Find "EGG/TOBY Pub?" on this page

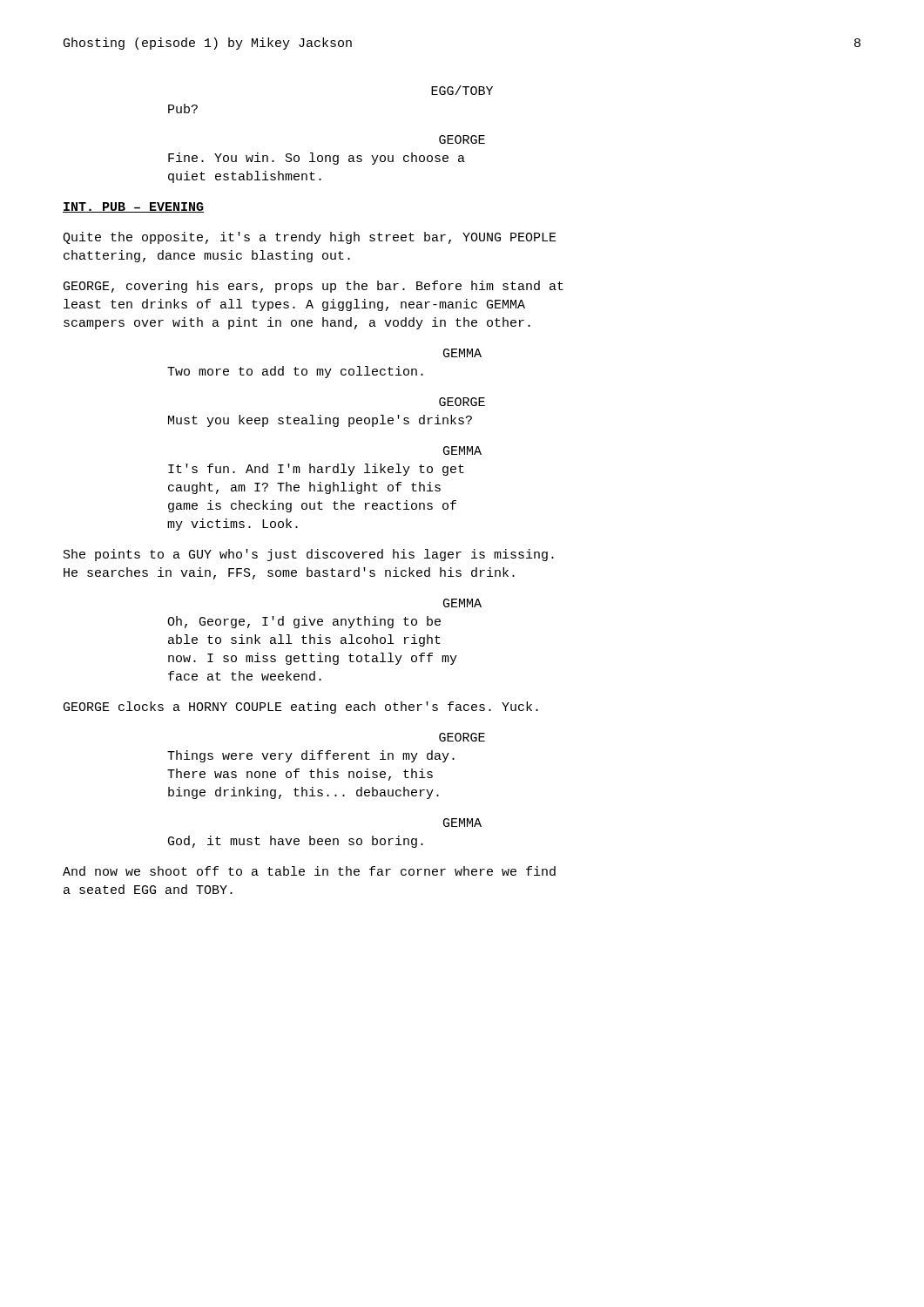[462, 101]
